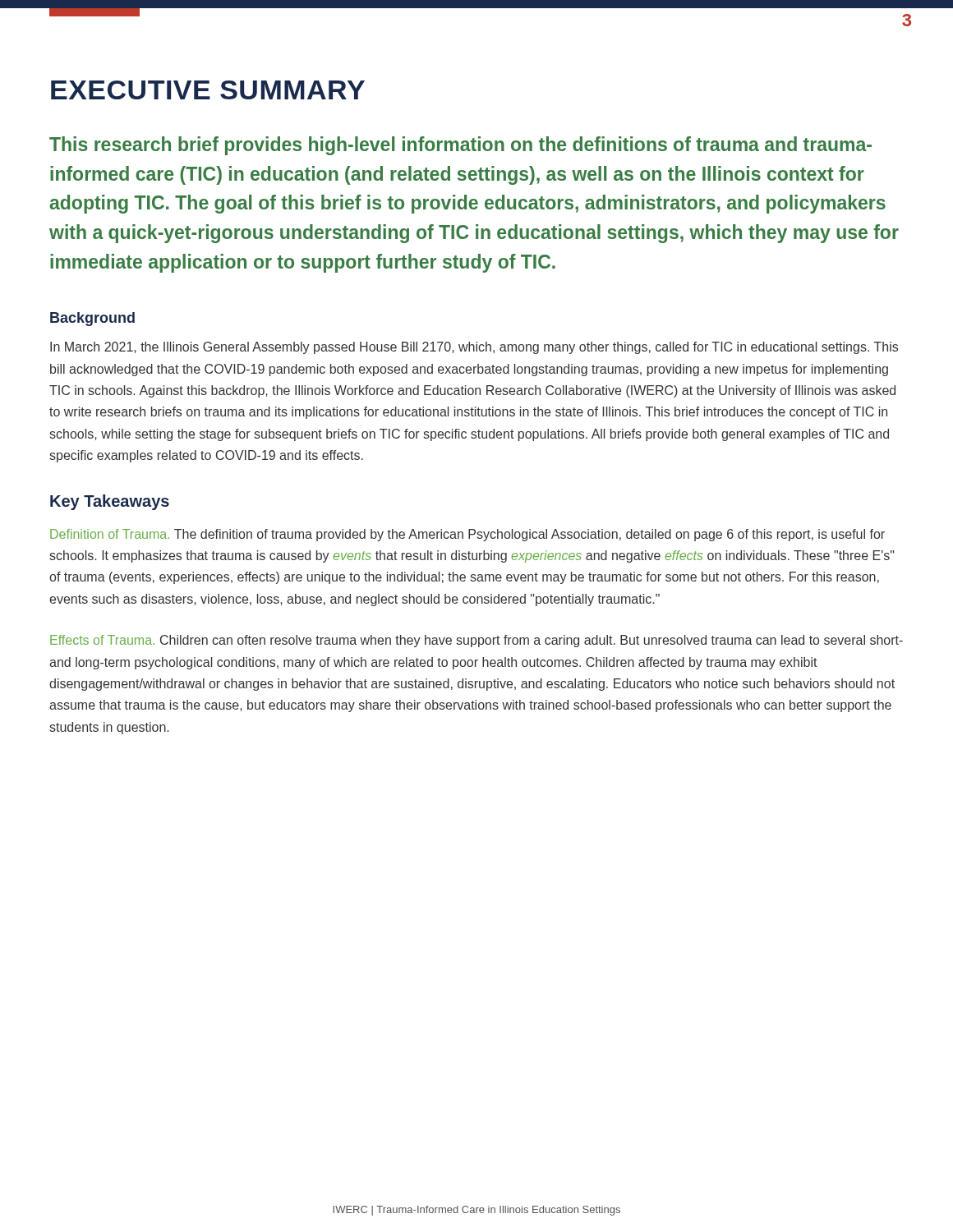Click on the text starting "Definition of Trauma. The definition of"
Image resolution: width=953 pixels, height=1232 pixels.
click(472, 566)
